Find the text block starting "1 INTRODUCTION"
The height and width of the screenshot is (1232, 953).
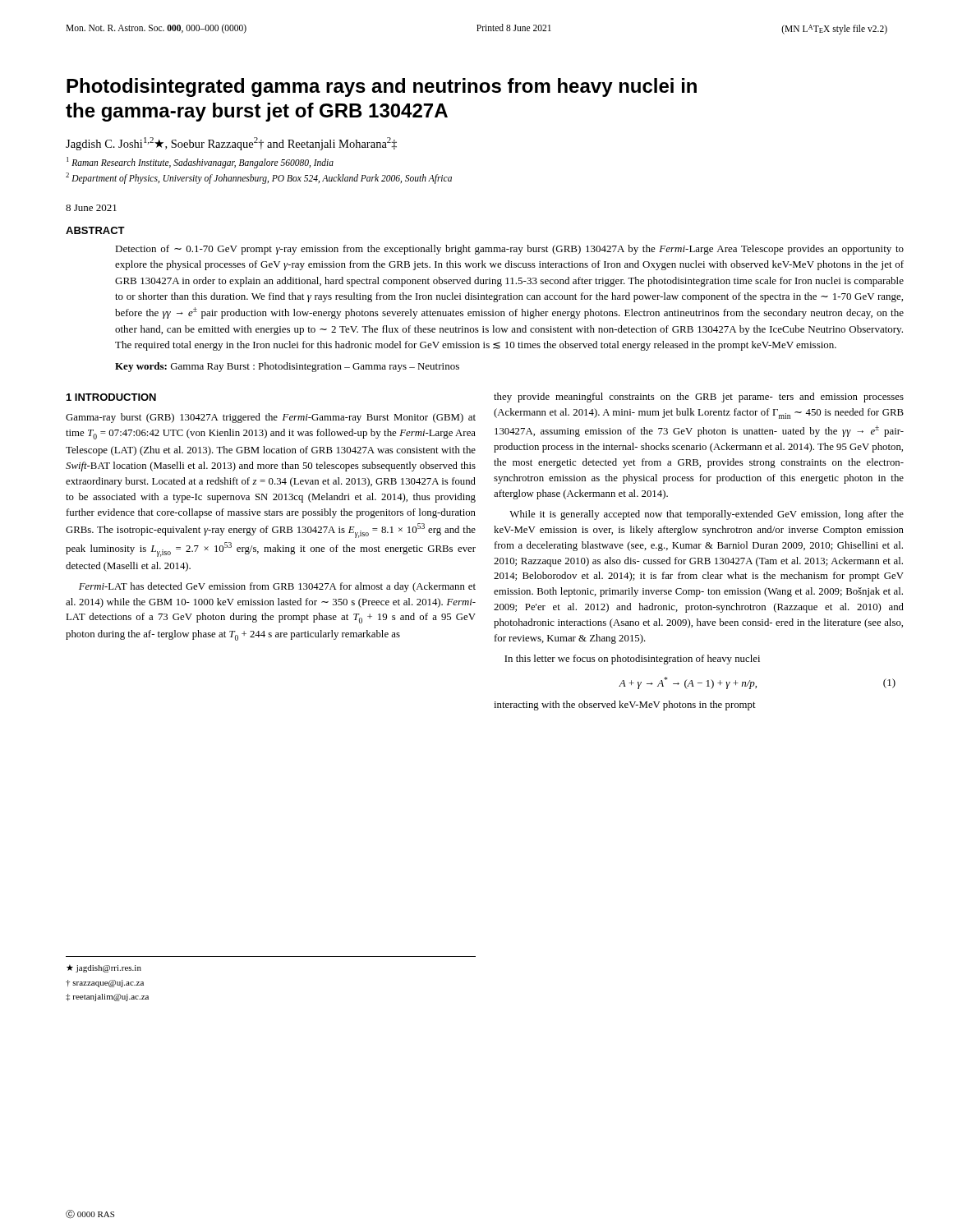pos(111,397)
